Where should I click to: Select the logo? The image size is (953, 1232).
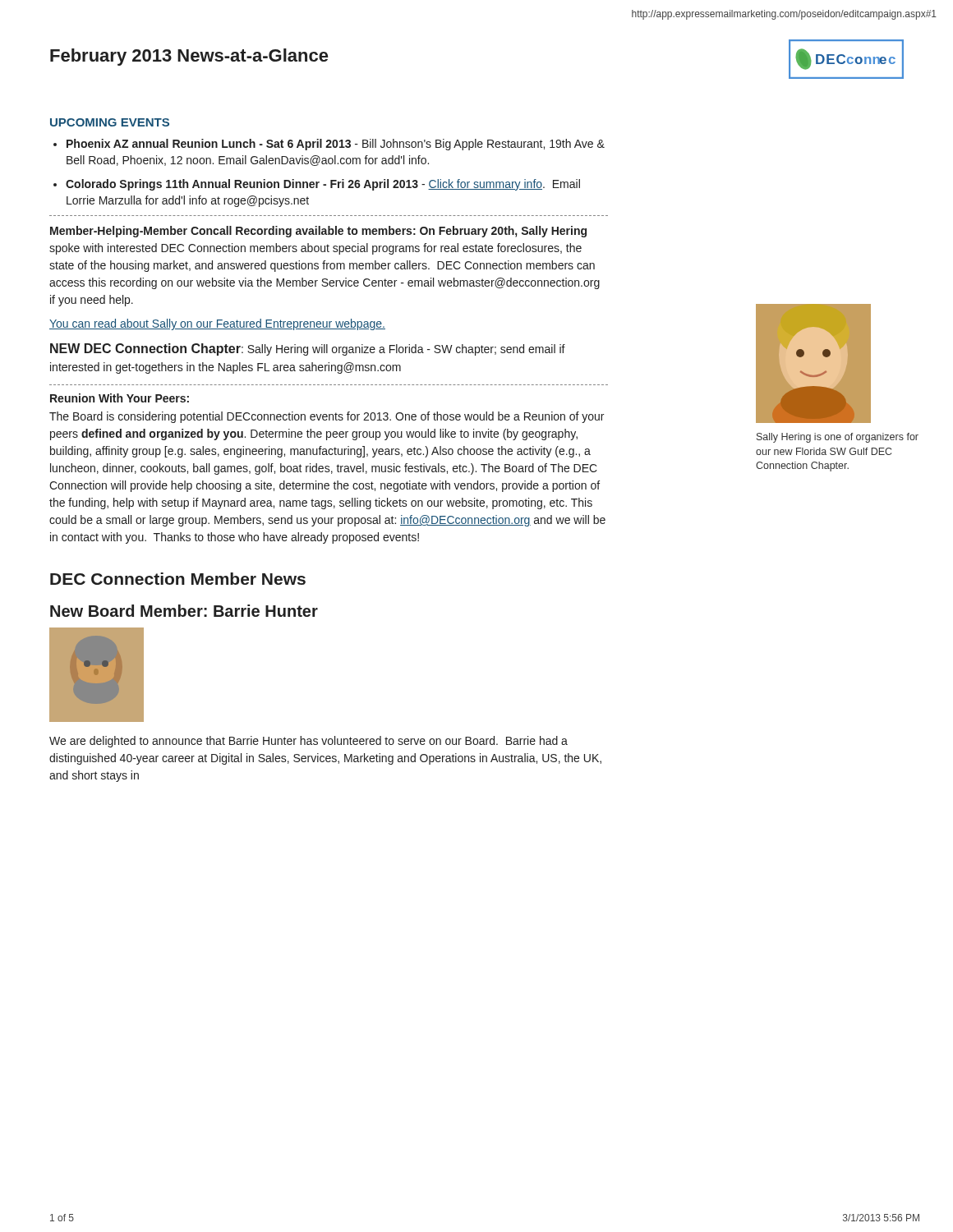coord(846,60)
